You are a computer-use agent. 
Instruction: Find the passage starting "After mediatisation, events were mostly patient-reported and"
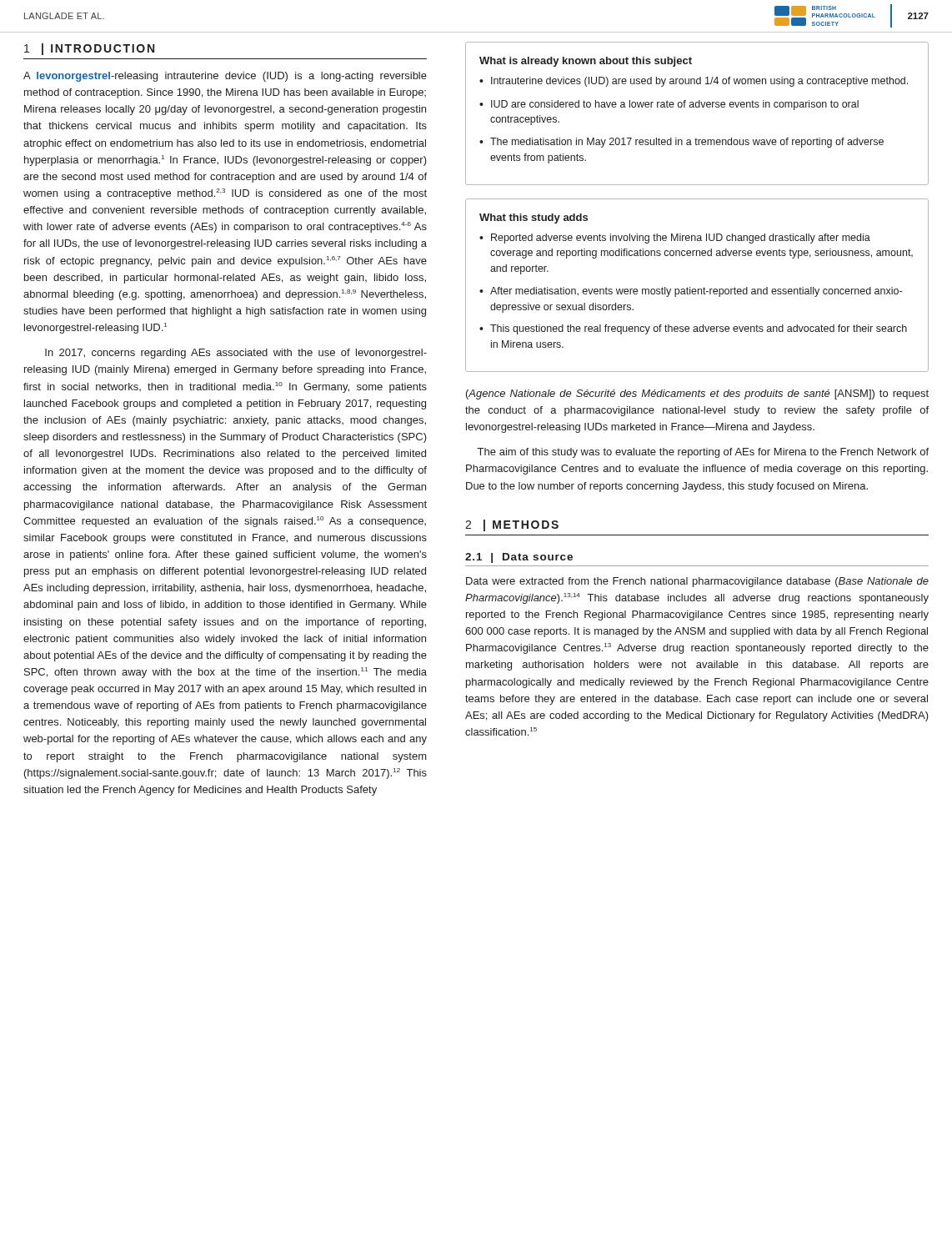tap(696, 299)
